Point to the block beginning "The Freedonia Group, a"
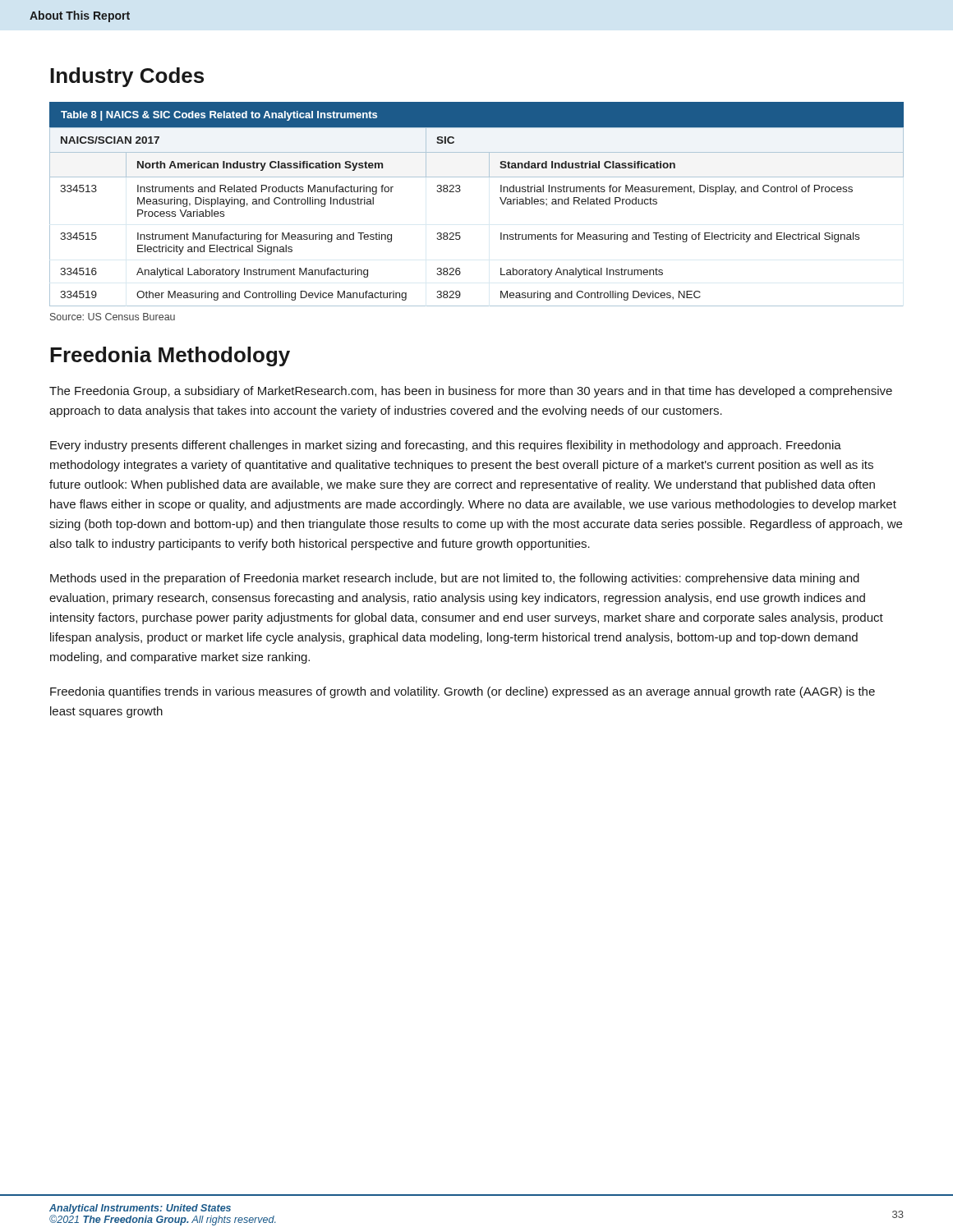The width and height of the screenshot is (953, 1232). tap(471, 400)
